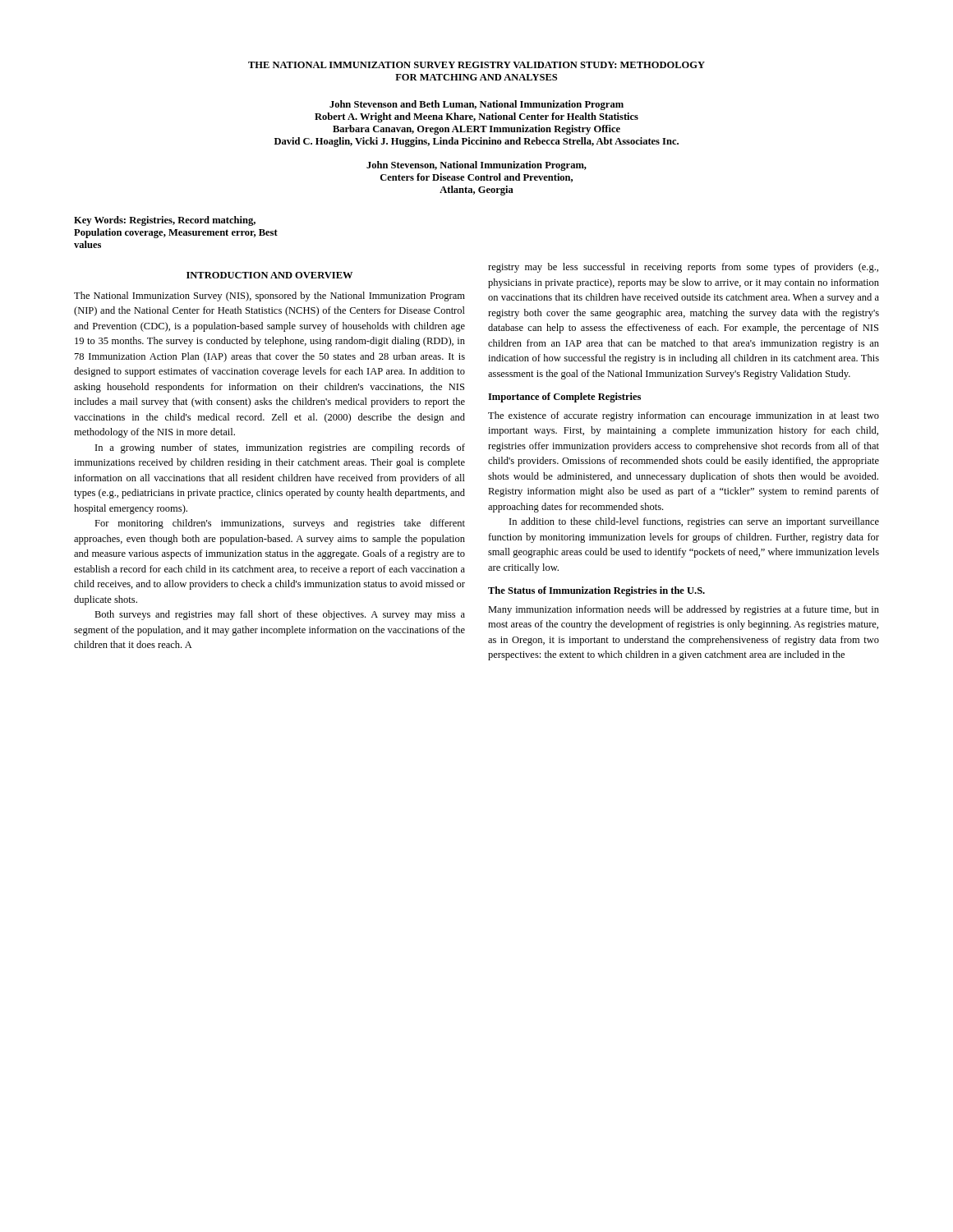
Task: Point to the block beginning "Key Words: Registries, Record"
Action: coord(176,232)
